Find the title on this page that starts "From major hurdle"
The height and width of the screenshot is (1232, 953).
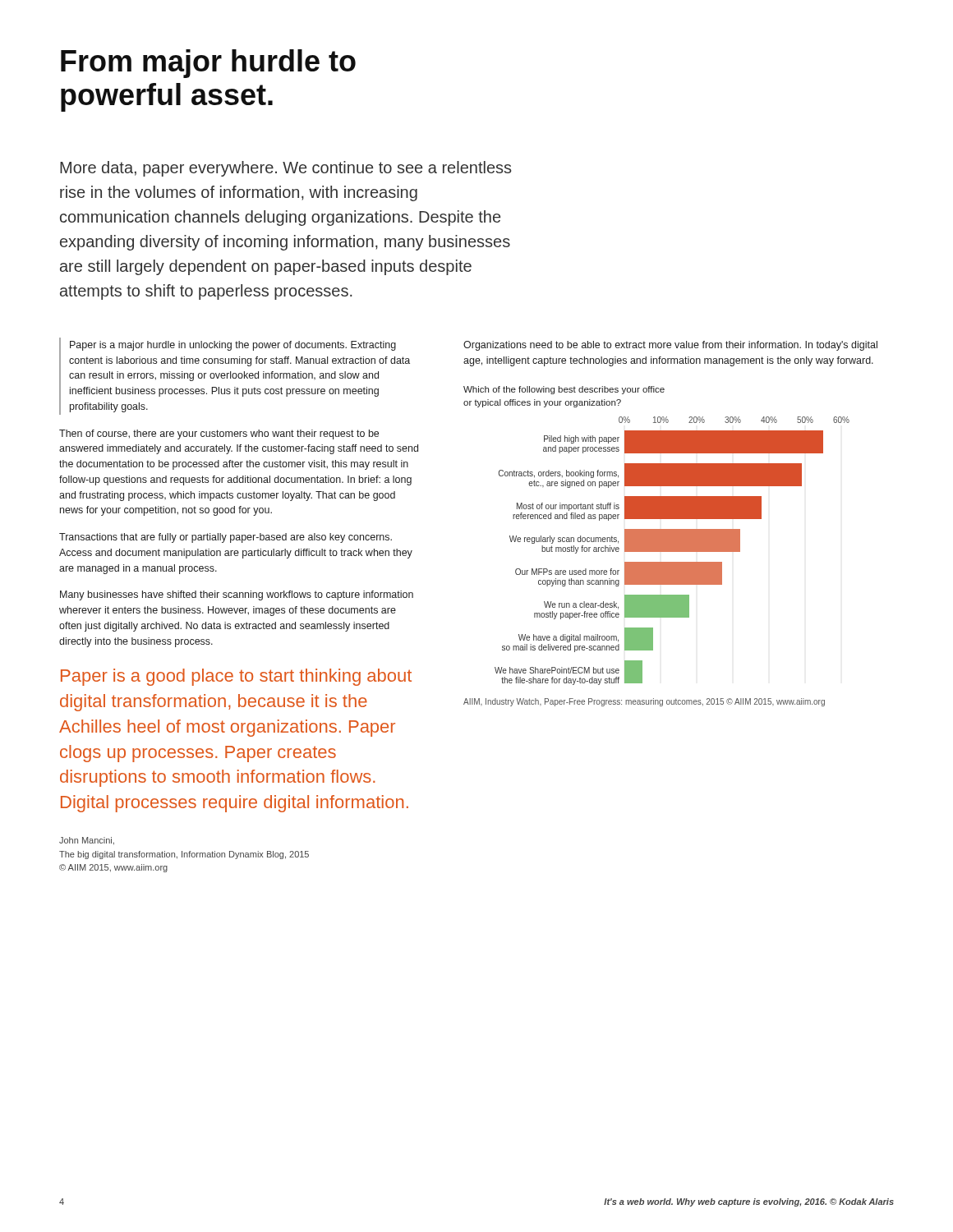point(232,78)
